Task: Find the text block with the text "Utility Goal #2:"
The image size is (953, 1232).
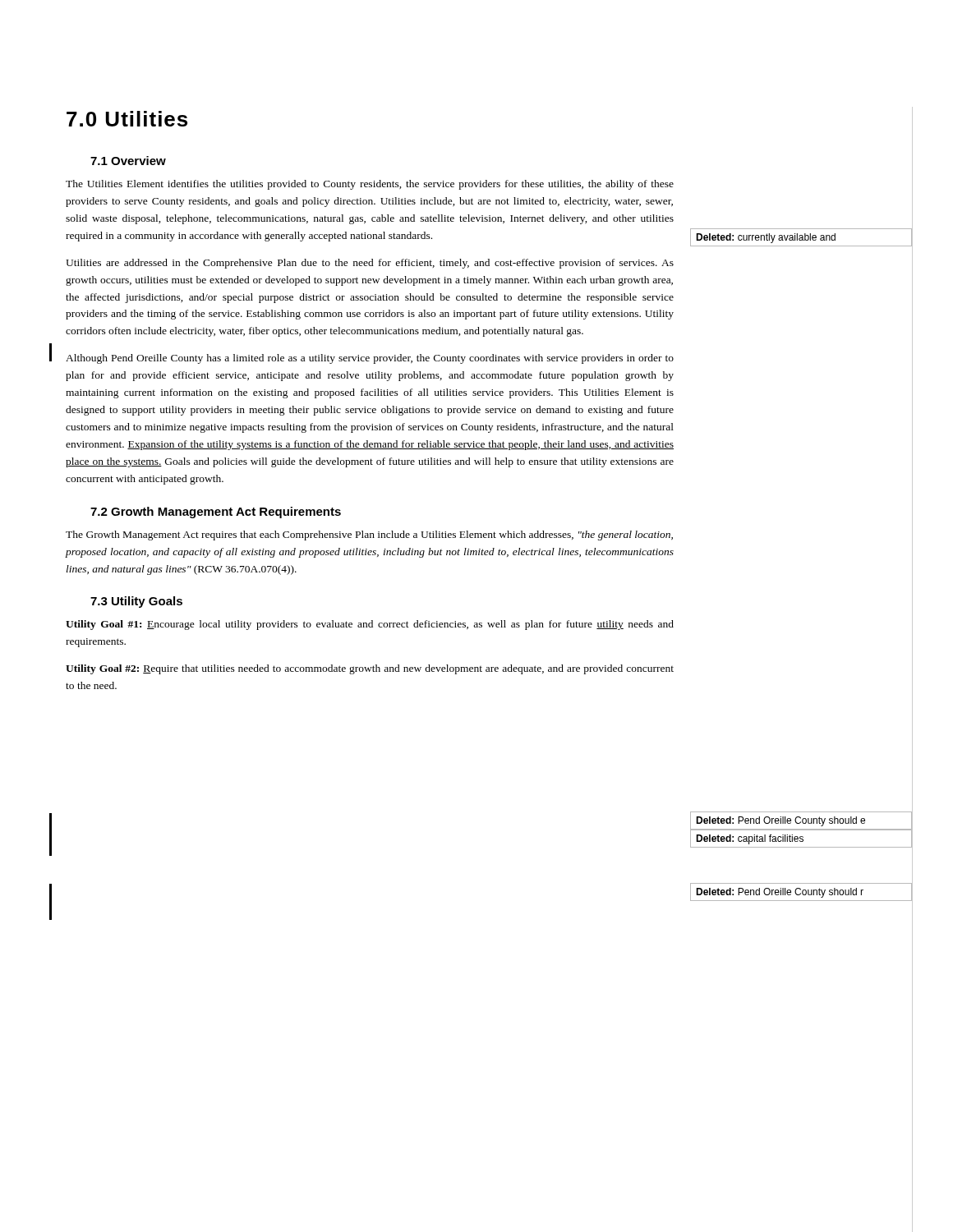Action: [370, 678]
